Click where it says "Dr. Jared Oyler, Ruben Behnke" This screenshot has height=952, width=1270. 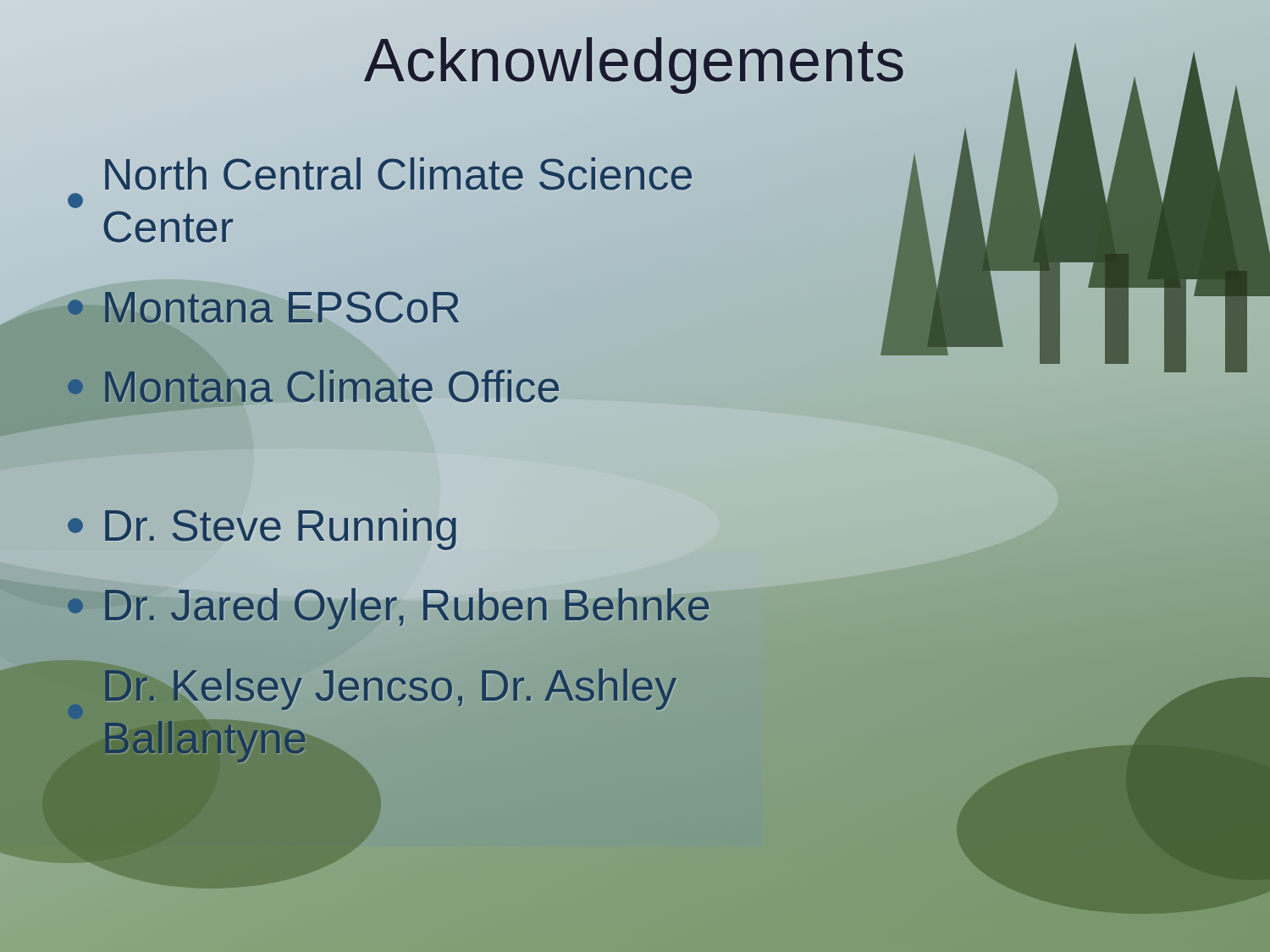pos(389,606)
